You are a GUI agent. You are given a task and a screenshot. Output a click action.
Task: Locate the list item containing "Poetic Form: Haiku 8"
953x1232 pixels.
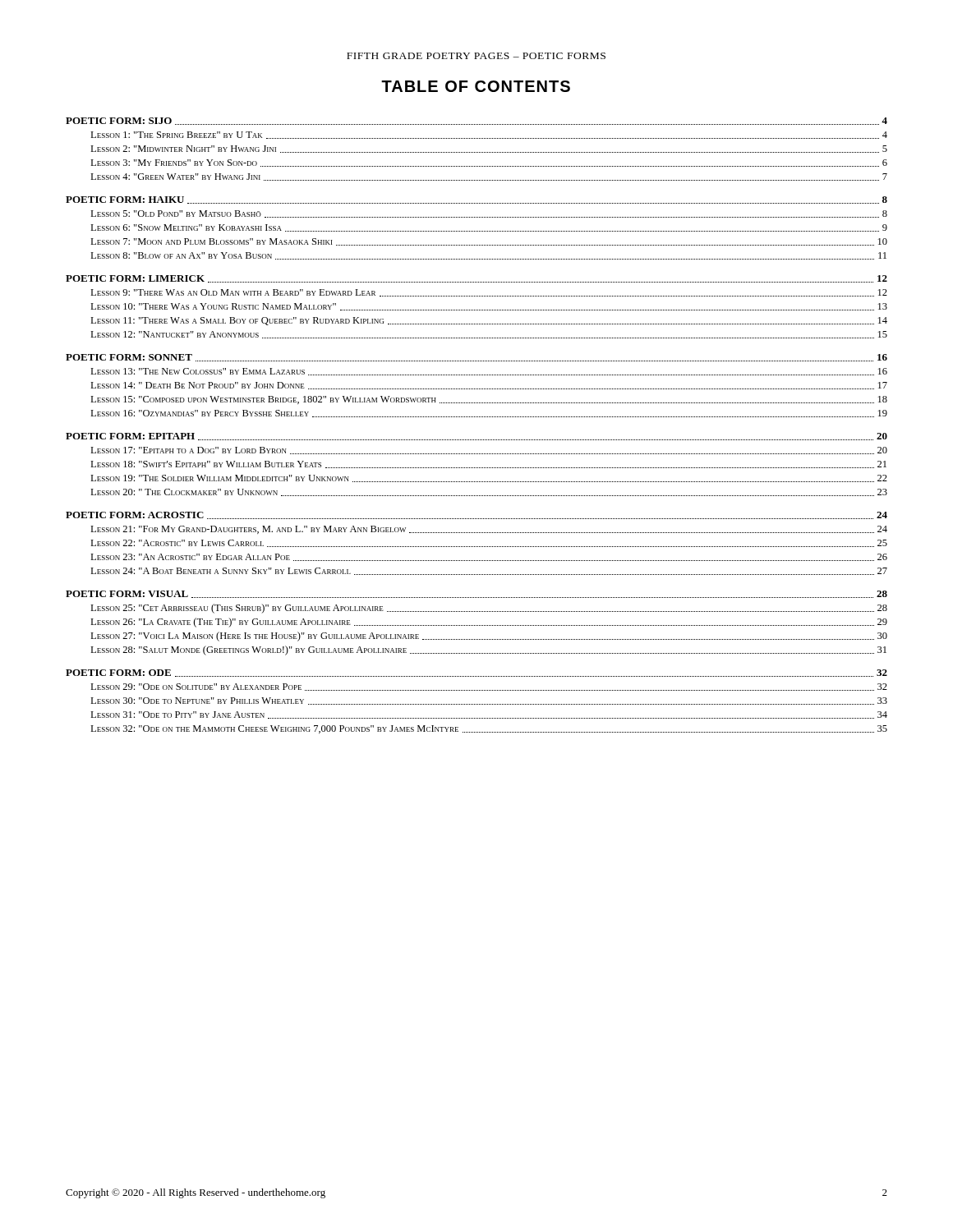click(x=476, y=200)
